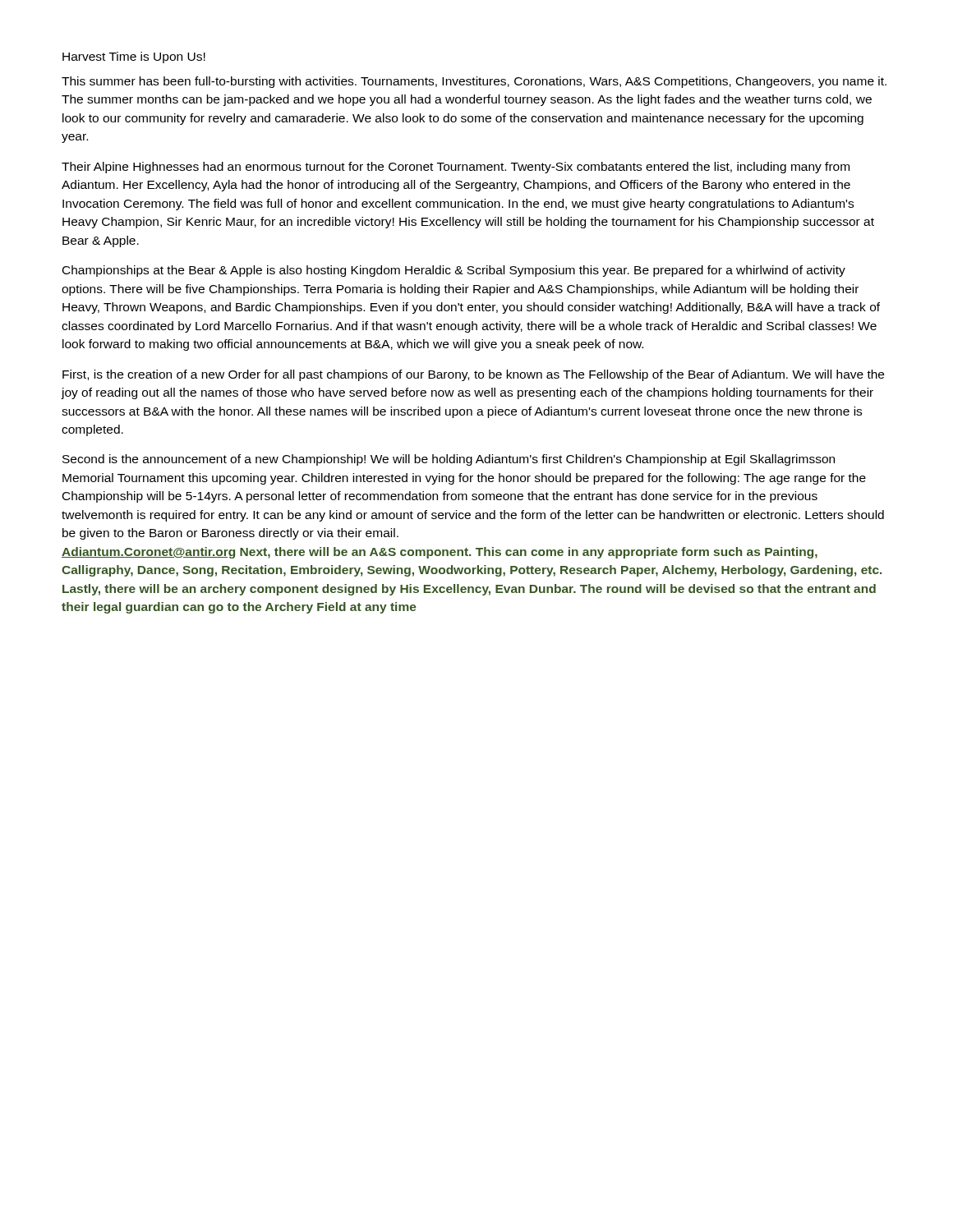953x1232 pixels.
Task: Select the region starting "First, is the creation of a new"
Action: 473,401
